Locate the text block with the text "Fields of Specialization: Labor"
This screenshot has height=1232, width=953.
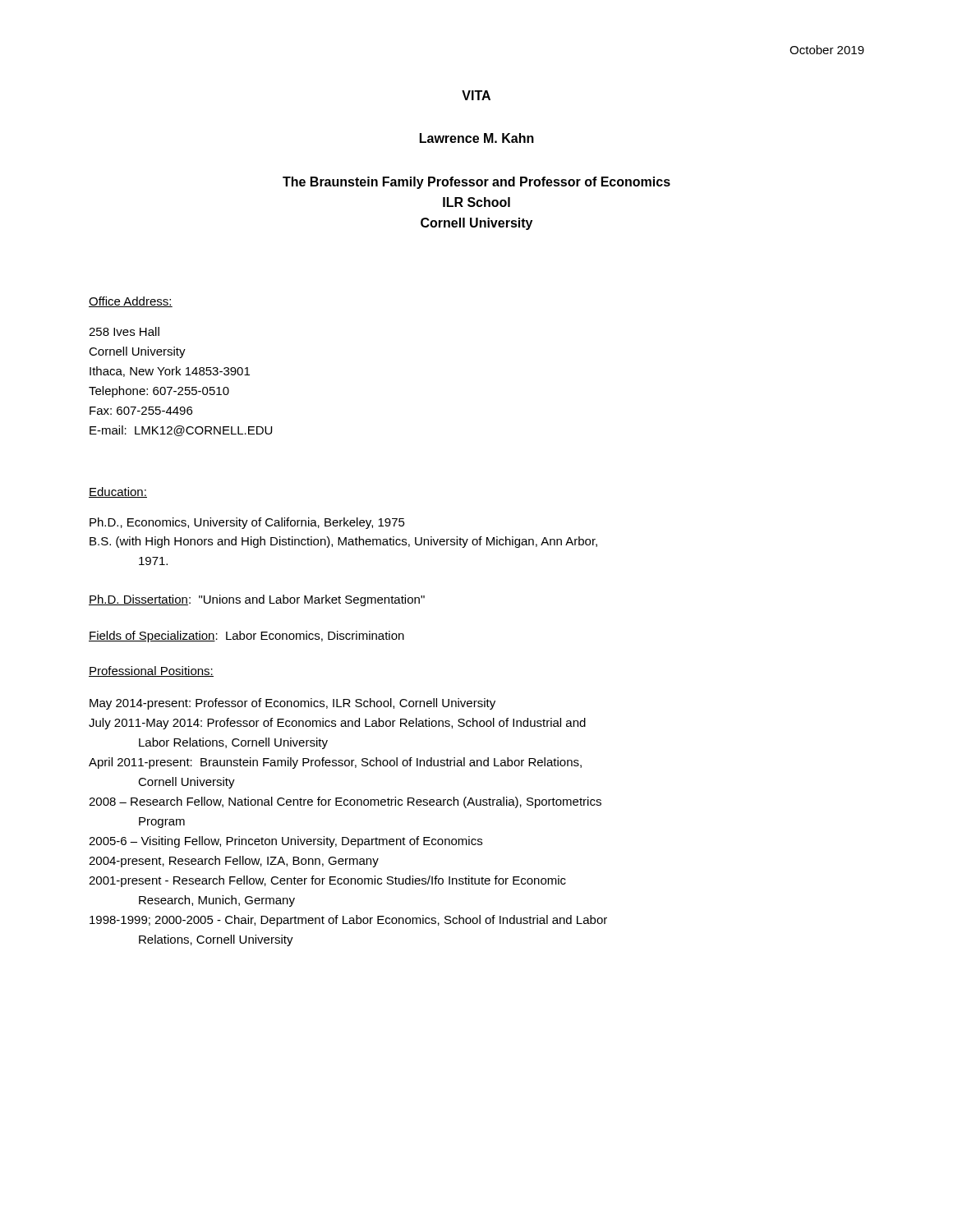247,635
